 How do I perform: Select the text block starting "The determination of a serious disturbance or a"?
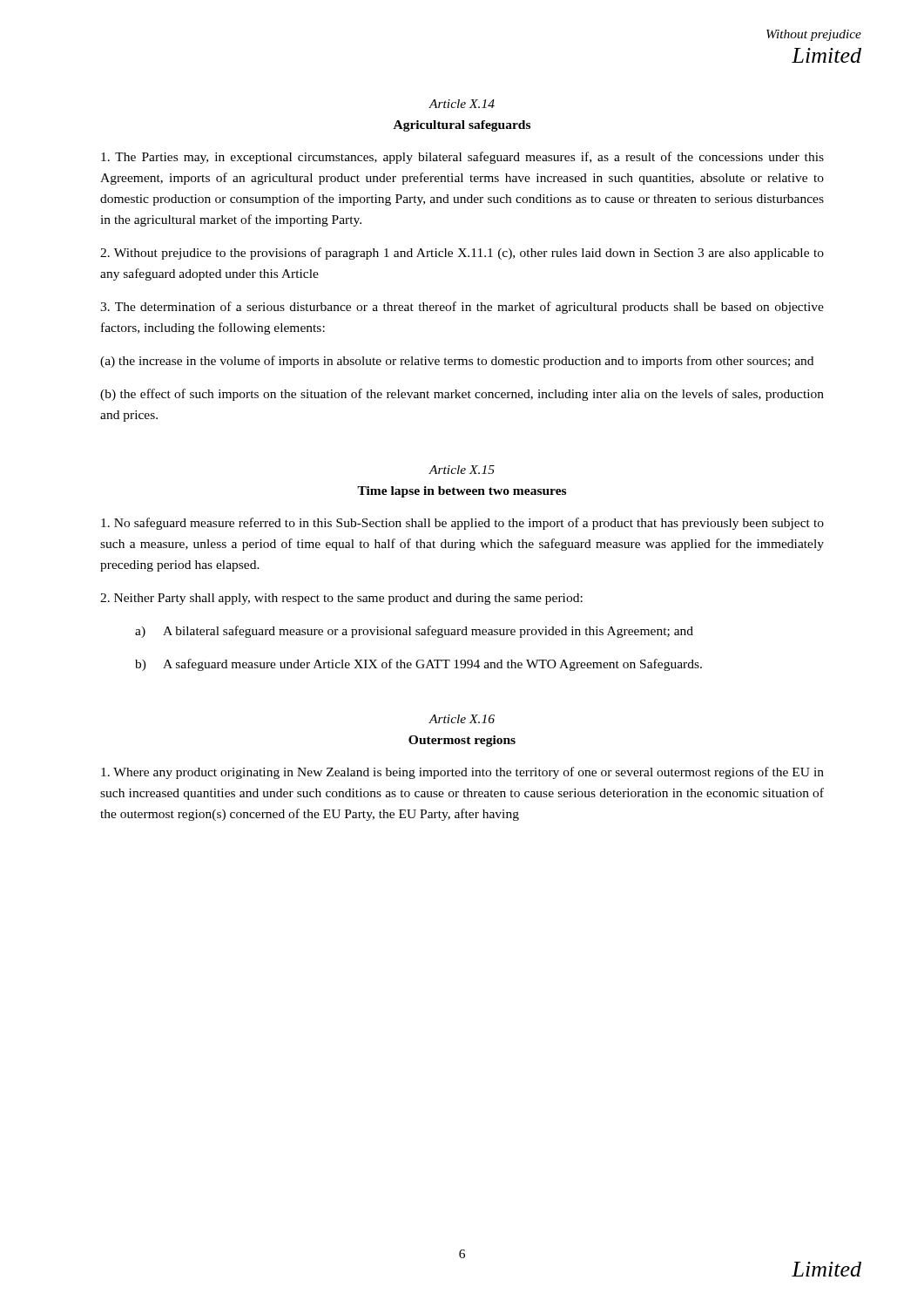(462, 317)
